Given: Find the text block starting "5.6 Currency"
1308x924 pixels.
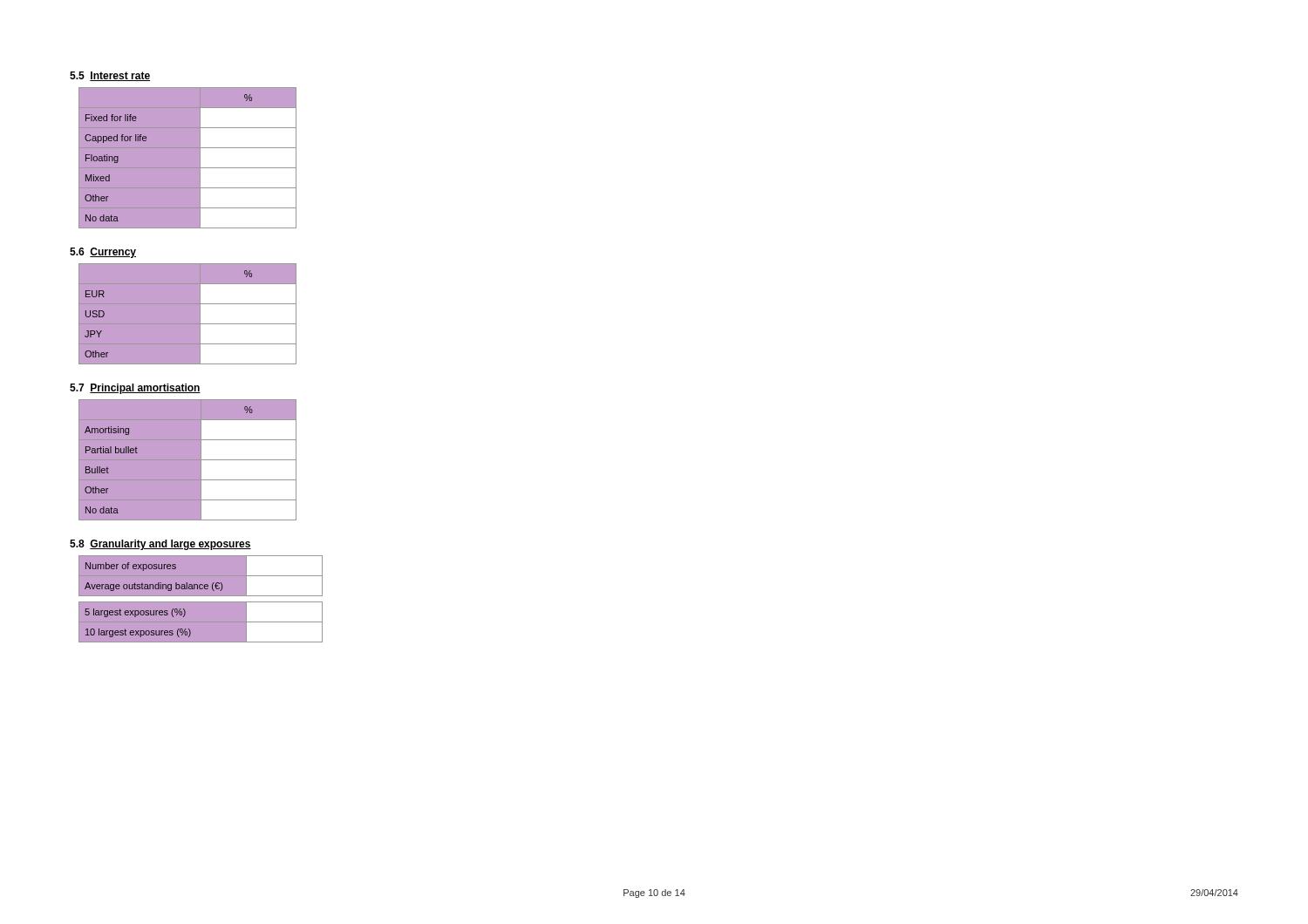Looking at the screenshot, I should 103,252.
